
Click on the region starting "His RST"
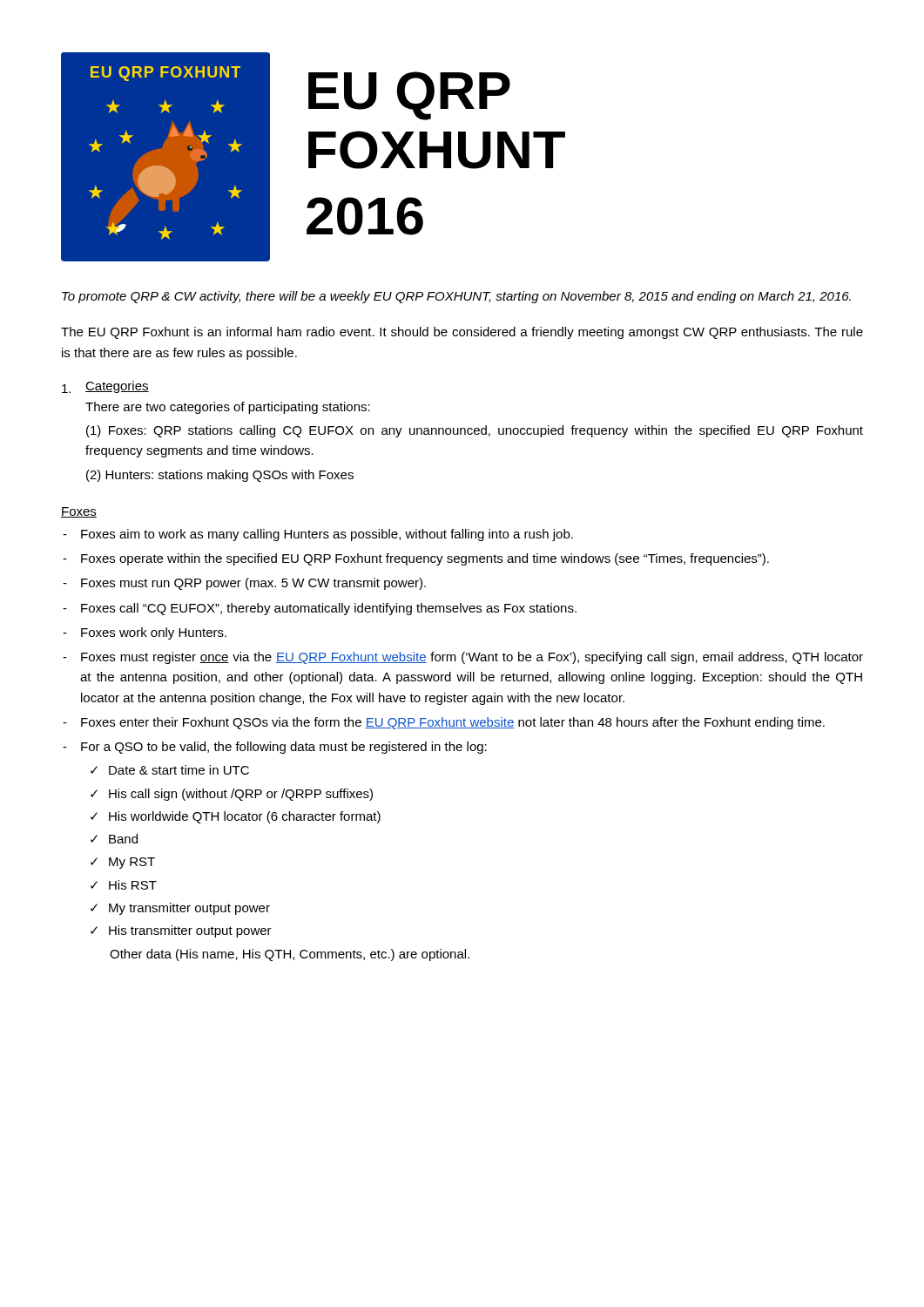(132, 884)
